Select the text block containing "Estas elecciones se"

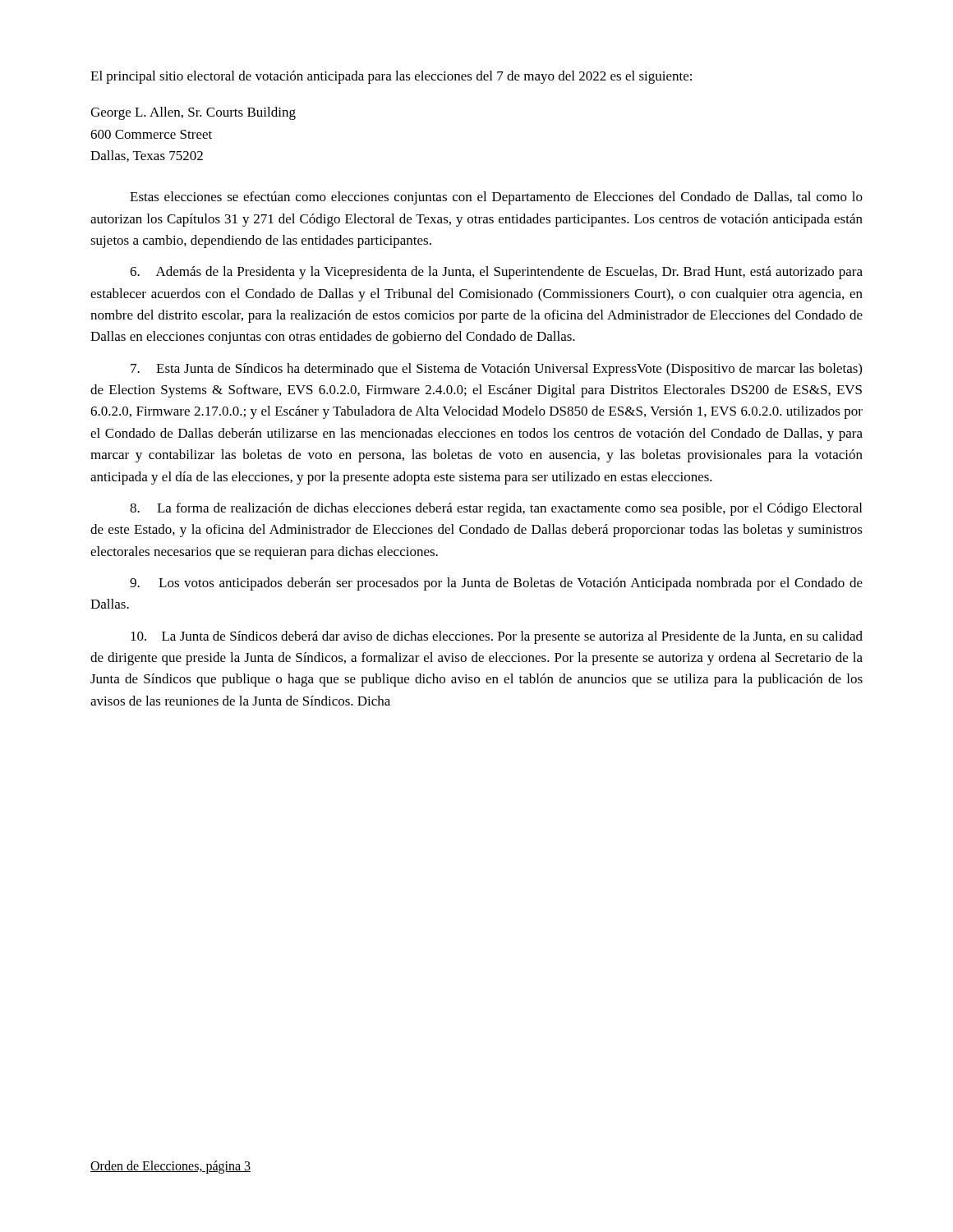(x=476, y=219)
